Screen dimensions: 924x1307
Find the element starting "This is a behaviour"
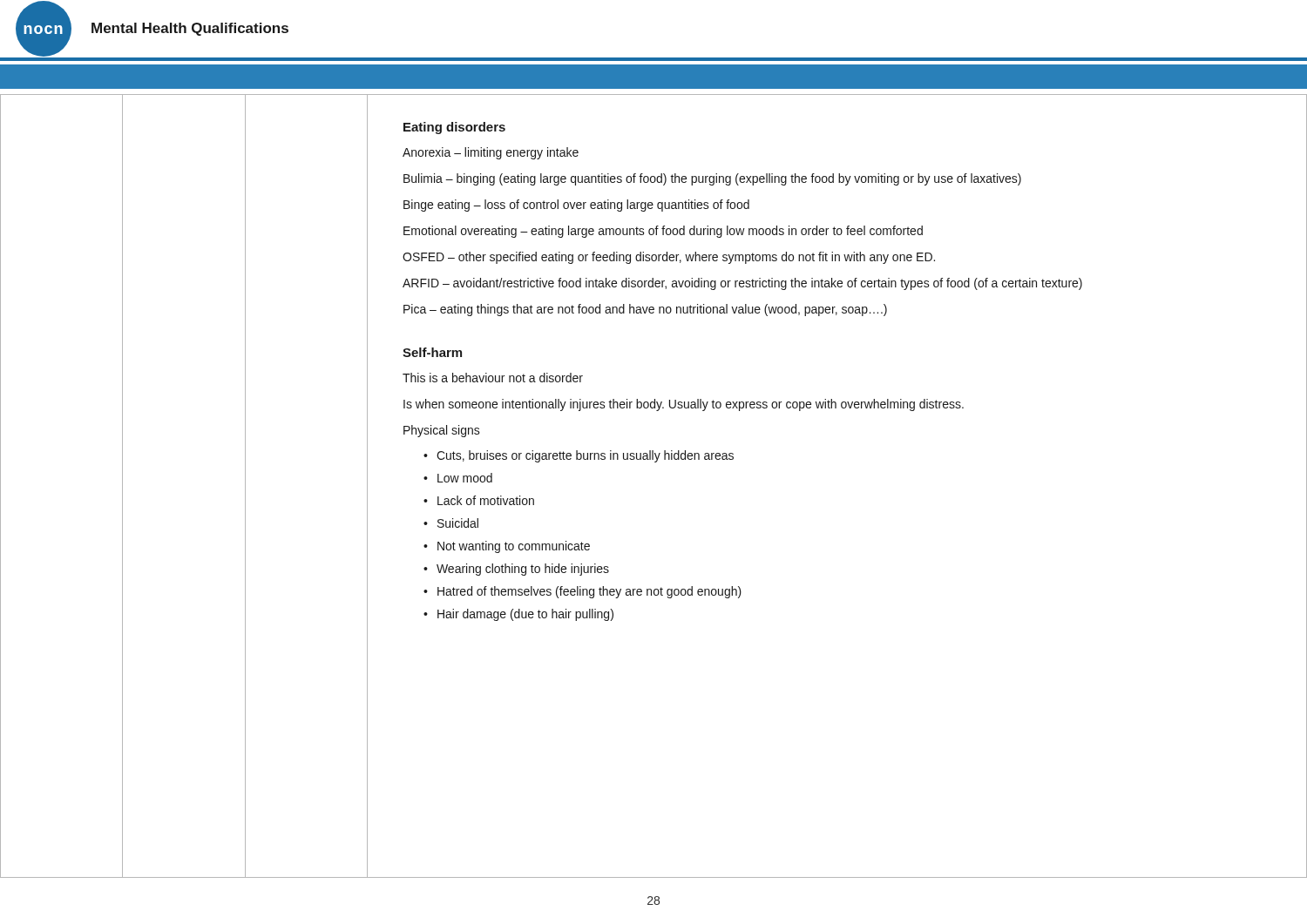(x=493, y=378)
